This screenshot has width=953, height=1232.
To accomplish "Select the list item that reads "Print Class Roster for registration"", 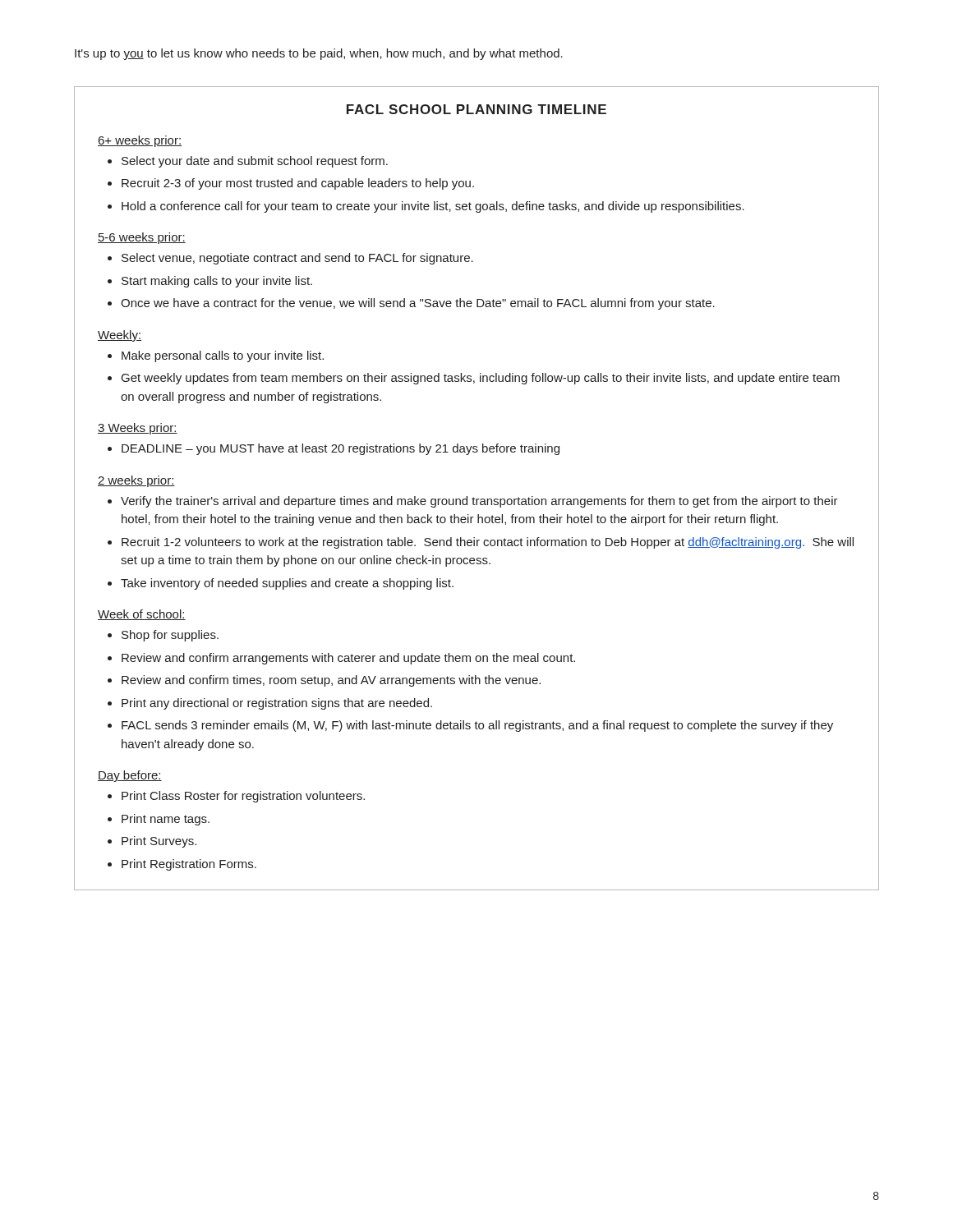I will coord(243,795).
